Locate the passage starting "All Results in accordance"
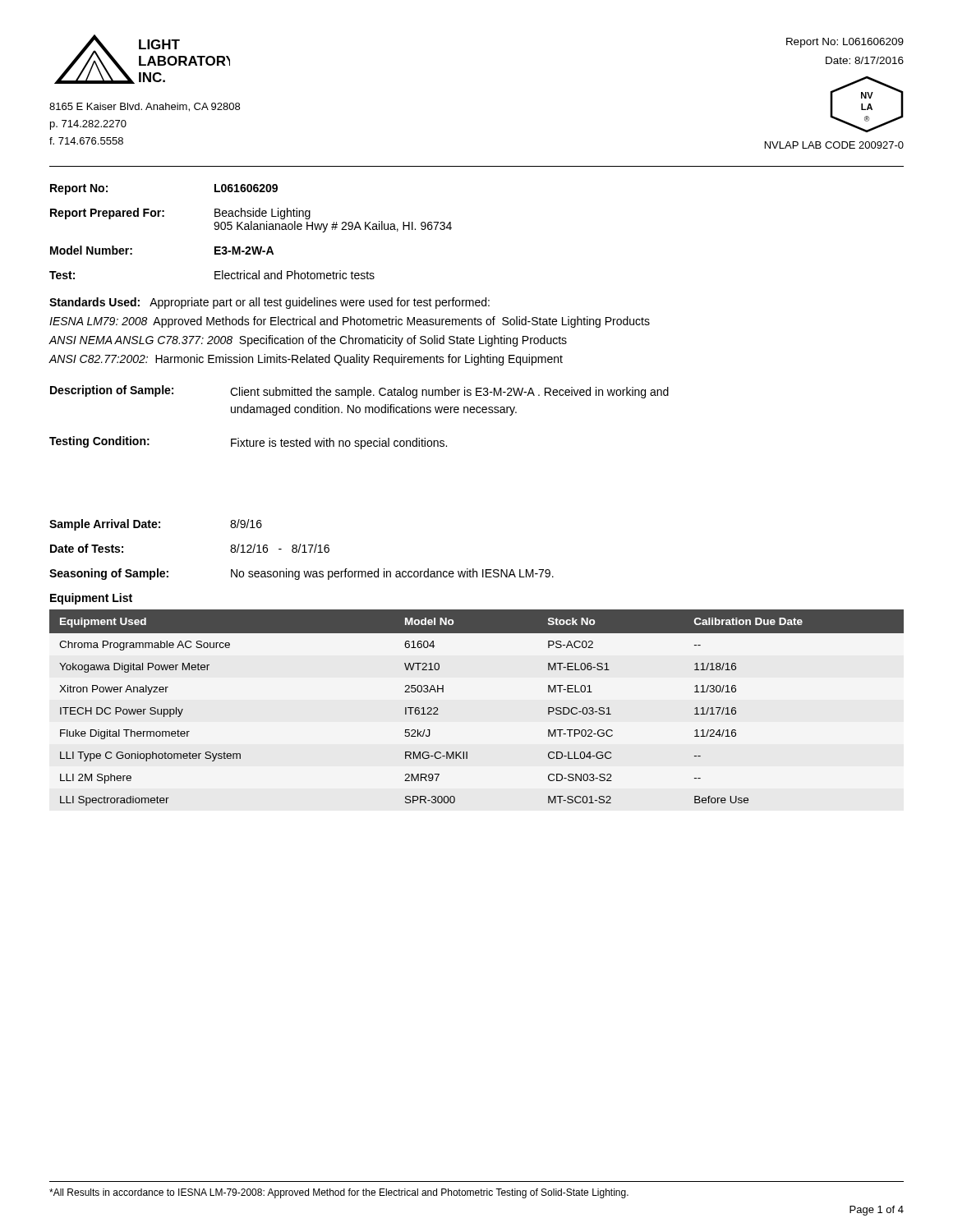The height and width of the screenshot is (1232, 953). [339, 1193]
